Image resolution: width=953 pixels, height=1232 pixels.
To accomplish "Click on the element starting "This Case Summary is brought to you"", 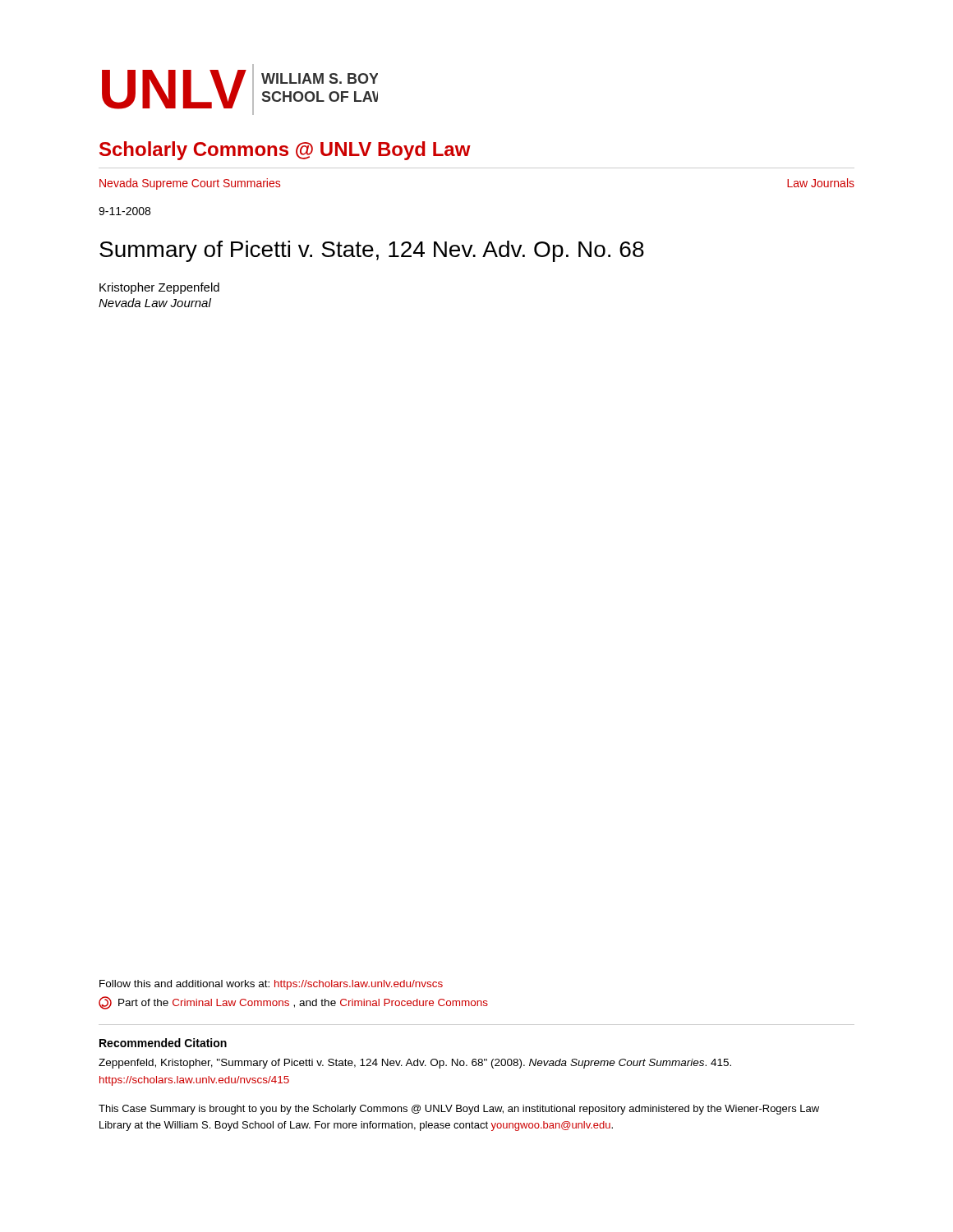I will [x=459, y=1116].
